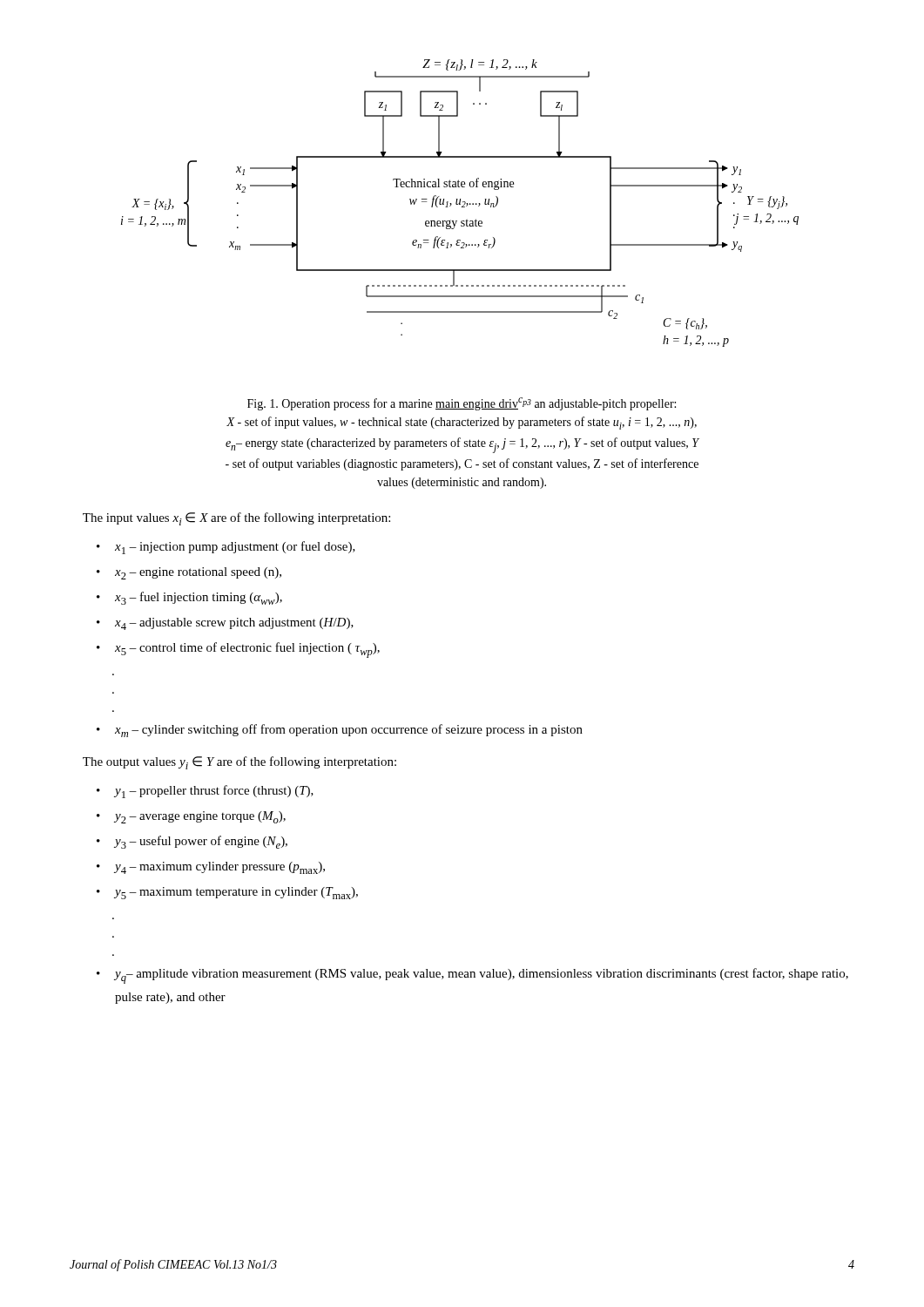The image size is (924, 1307).
Task: Select the list item that says "• y5 –"
Action: point(227,893)
